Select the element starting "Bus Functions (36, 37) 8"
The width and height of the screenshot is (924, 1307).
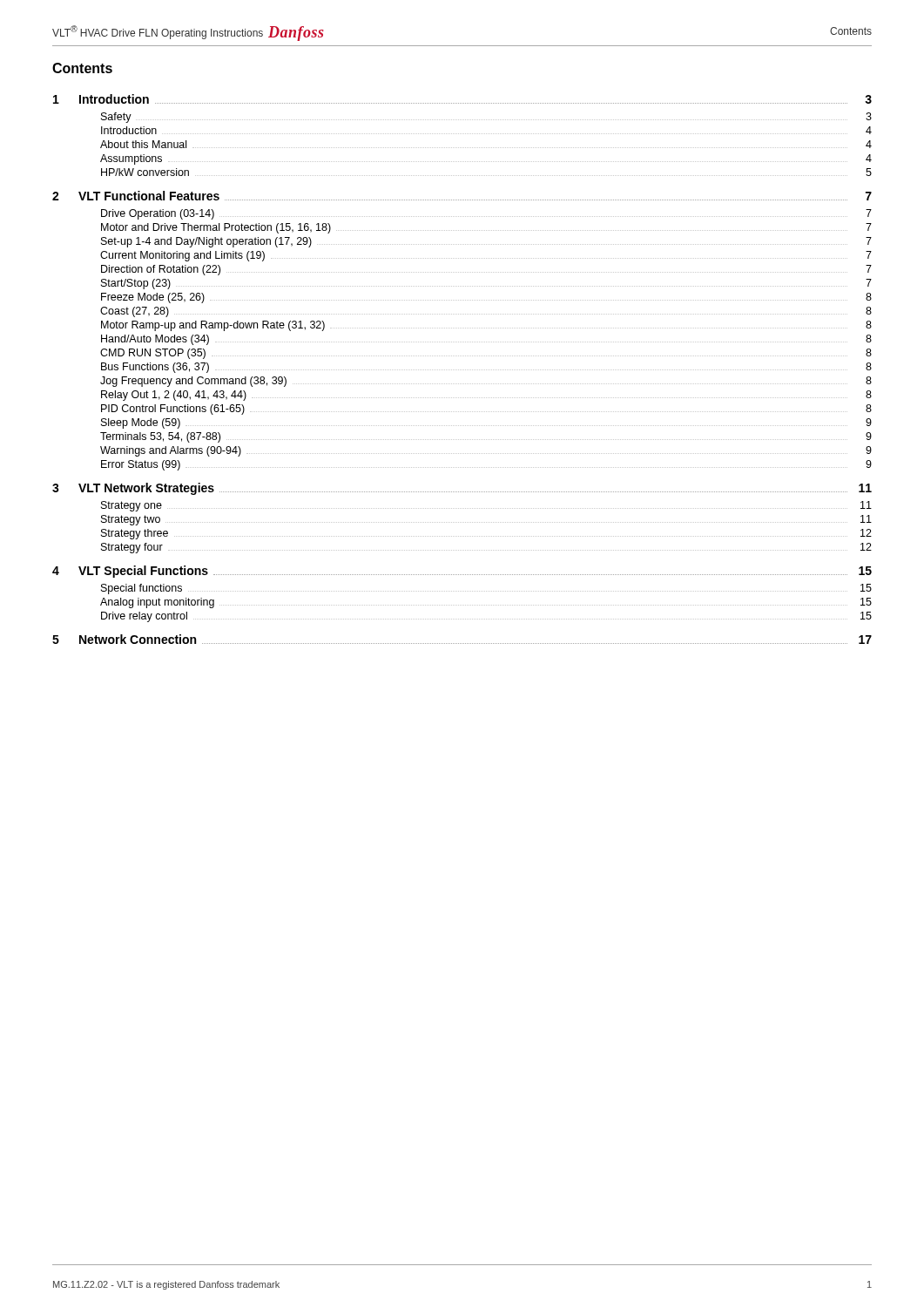click(486, 367)
